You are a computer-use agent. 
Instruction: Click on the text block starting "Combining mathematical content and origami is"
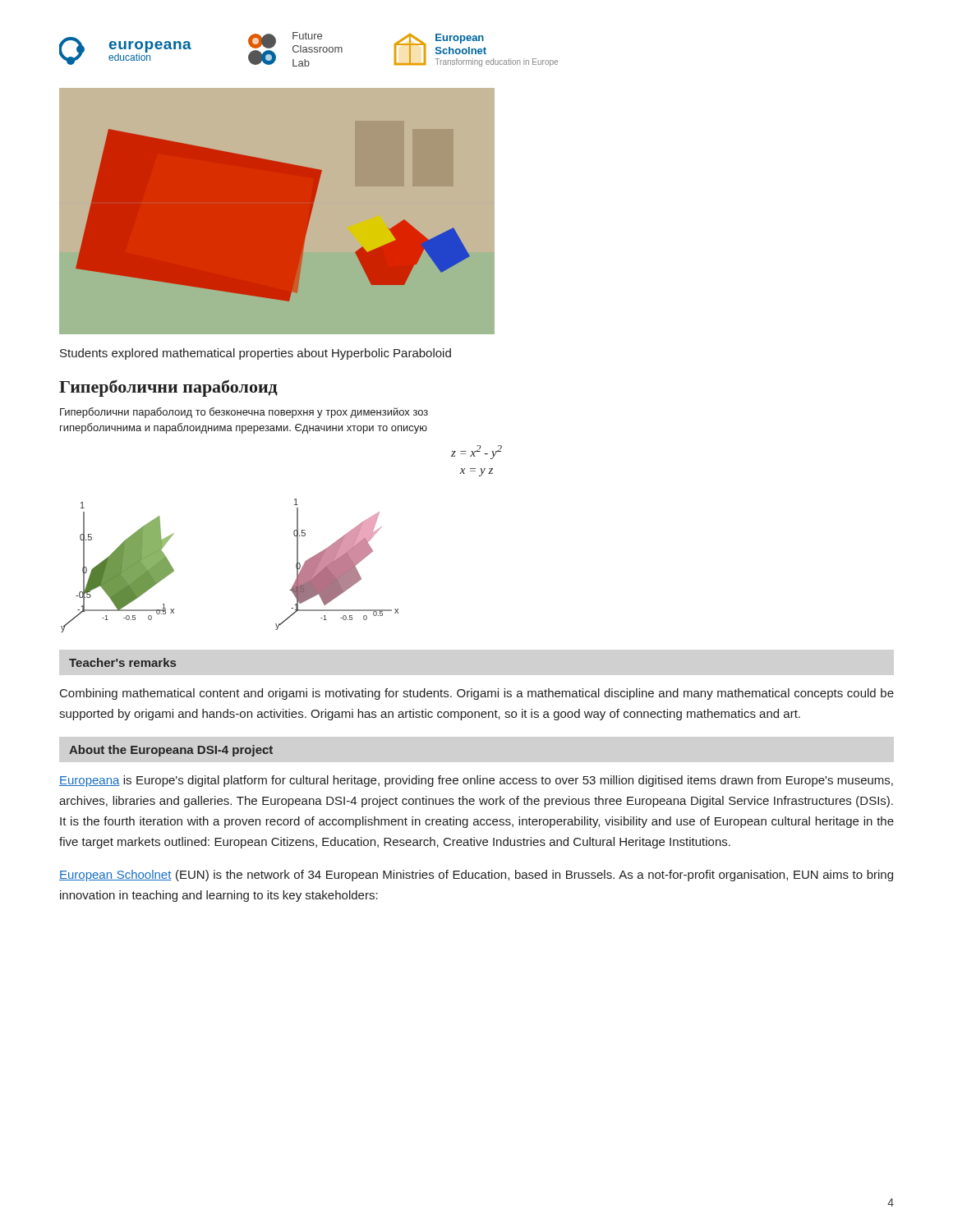(x=476, y=703)
